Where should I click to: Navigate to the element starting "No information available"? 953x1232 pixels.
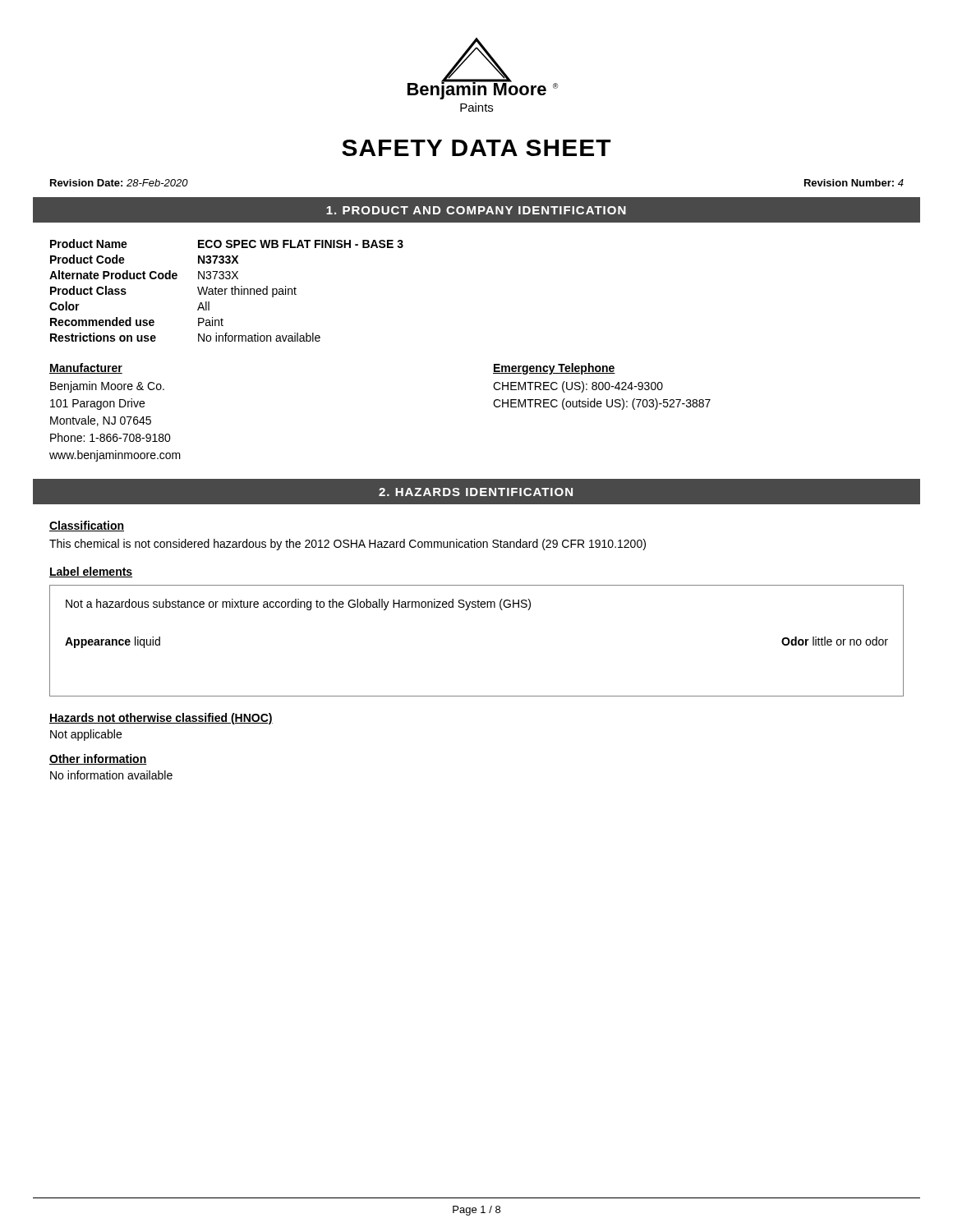click(x=111, y=775)
